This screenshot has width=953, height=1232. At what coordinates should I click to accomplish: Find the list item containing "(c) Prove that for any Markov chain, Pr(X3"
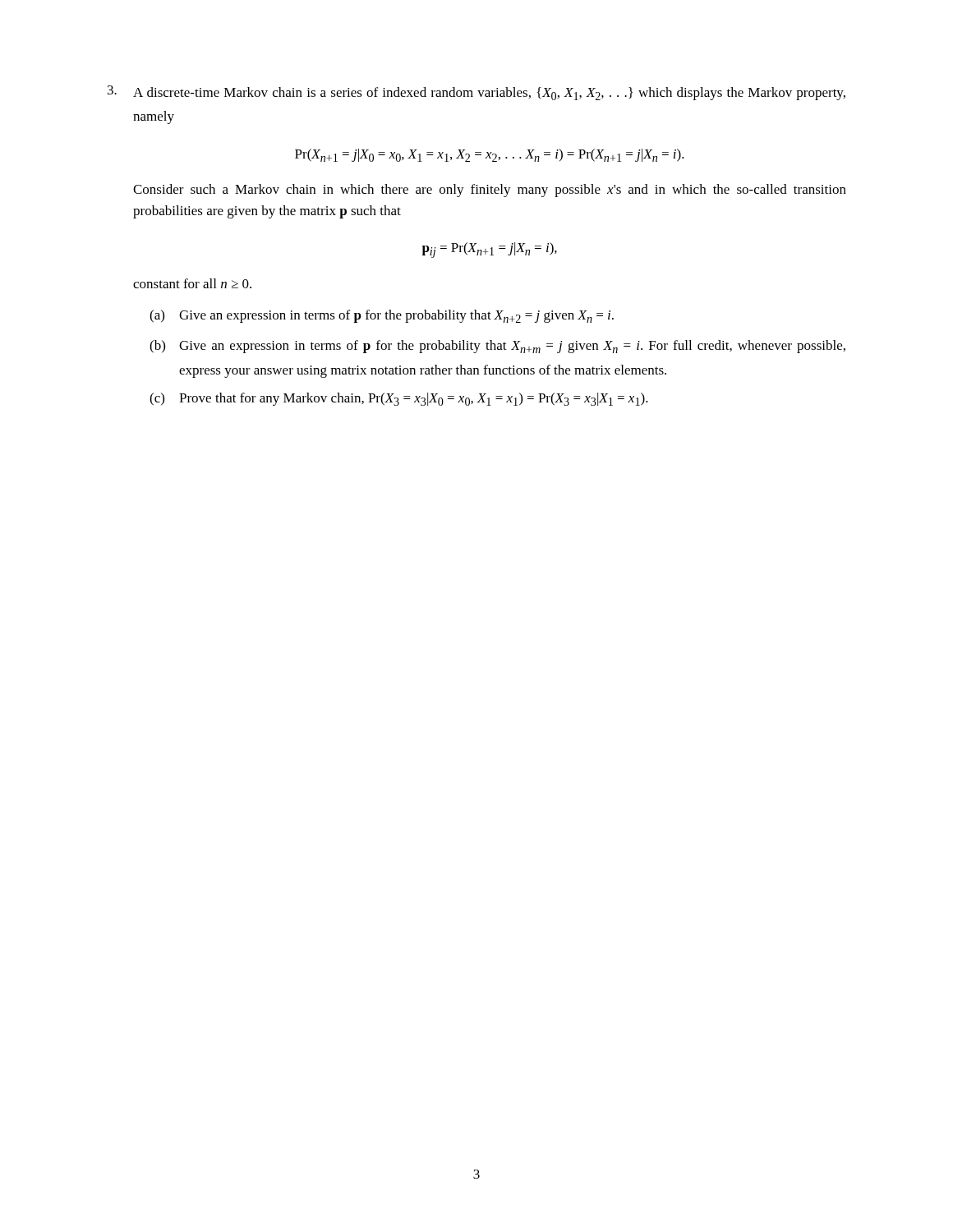498,400
